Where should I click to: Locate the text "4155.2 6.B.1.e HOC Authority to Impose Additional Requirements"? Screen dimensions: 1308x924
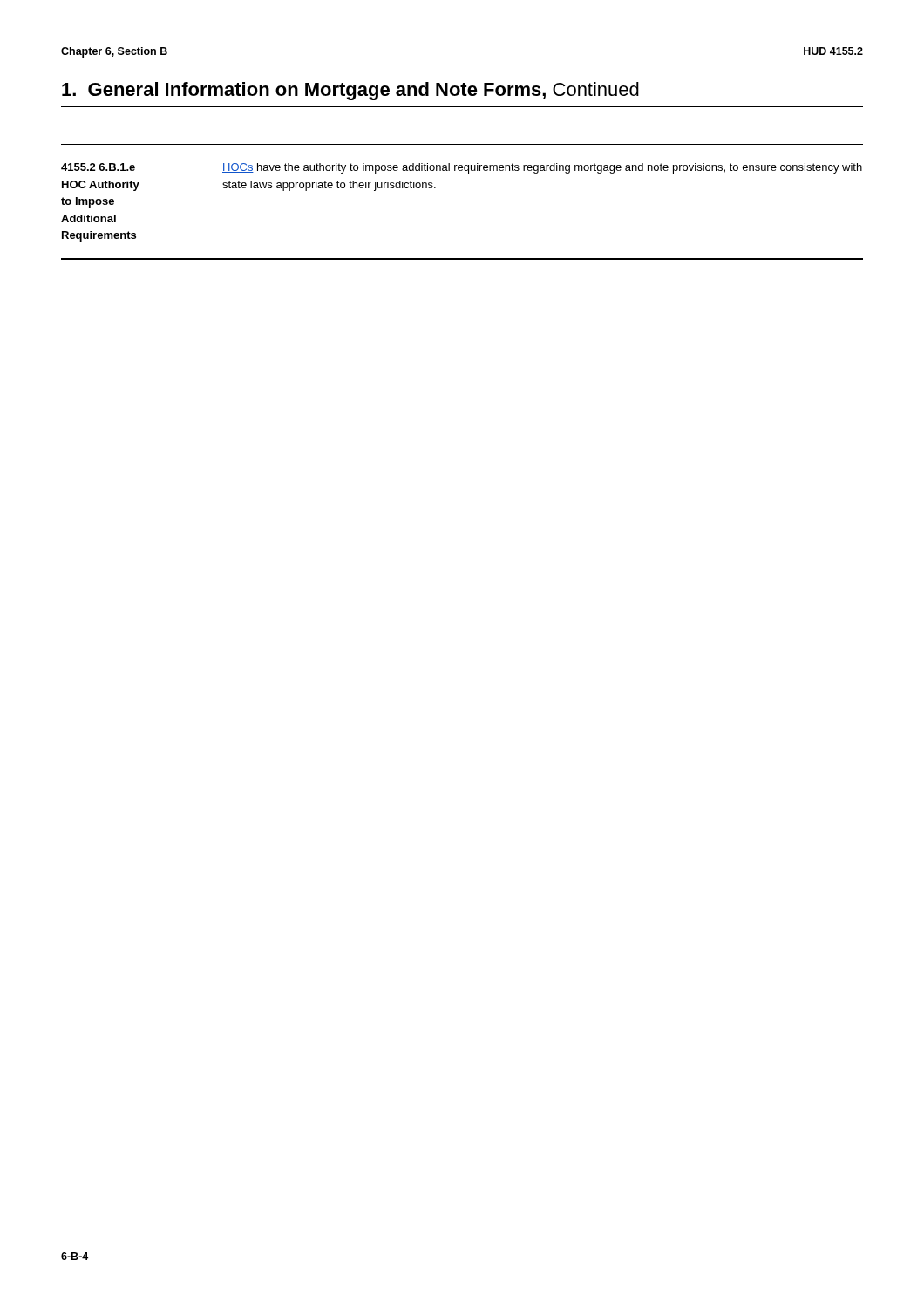(x=133, y=201)
